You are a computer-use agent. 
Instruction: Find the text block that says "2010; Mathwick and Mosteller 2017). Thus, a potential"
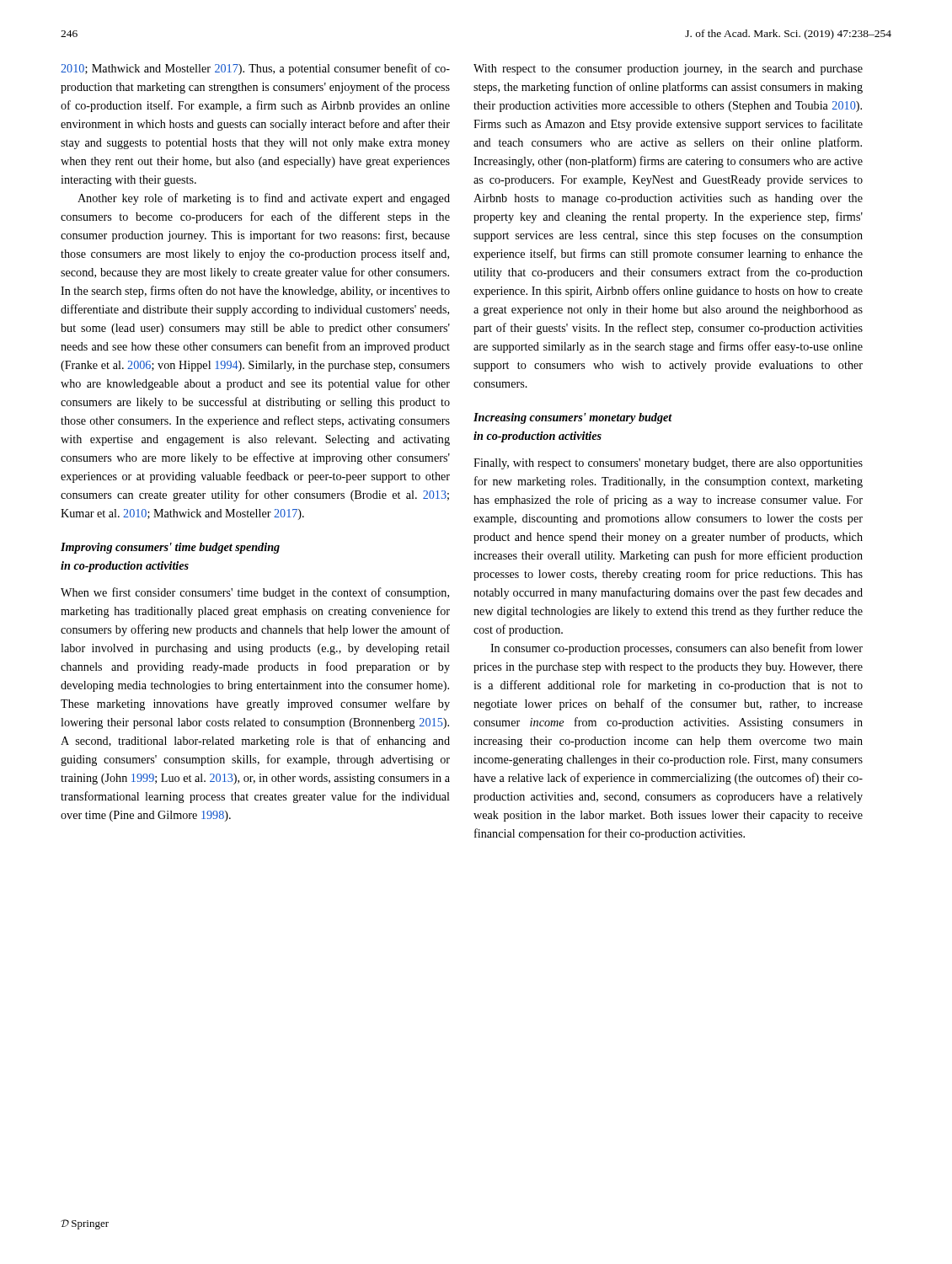point(255,124)
